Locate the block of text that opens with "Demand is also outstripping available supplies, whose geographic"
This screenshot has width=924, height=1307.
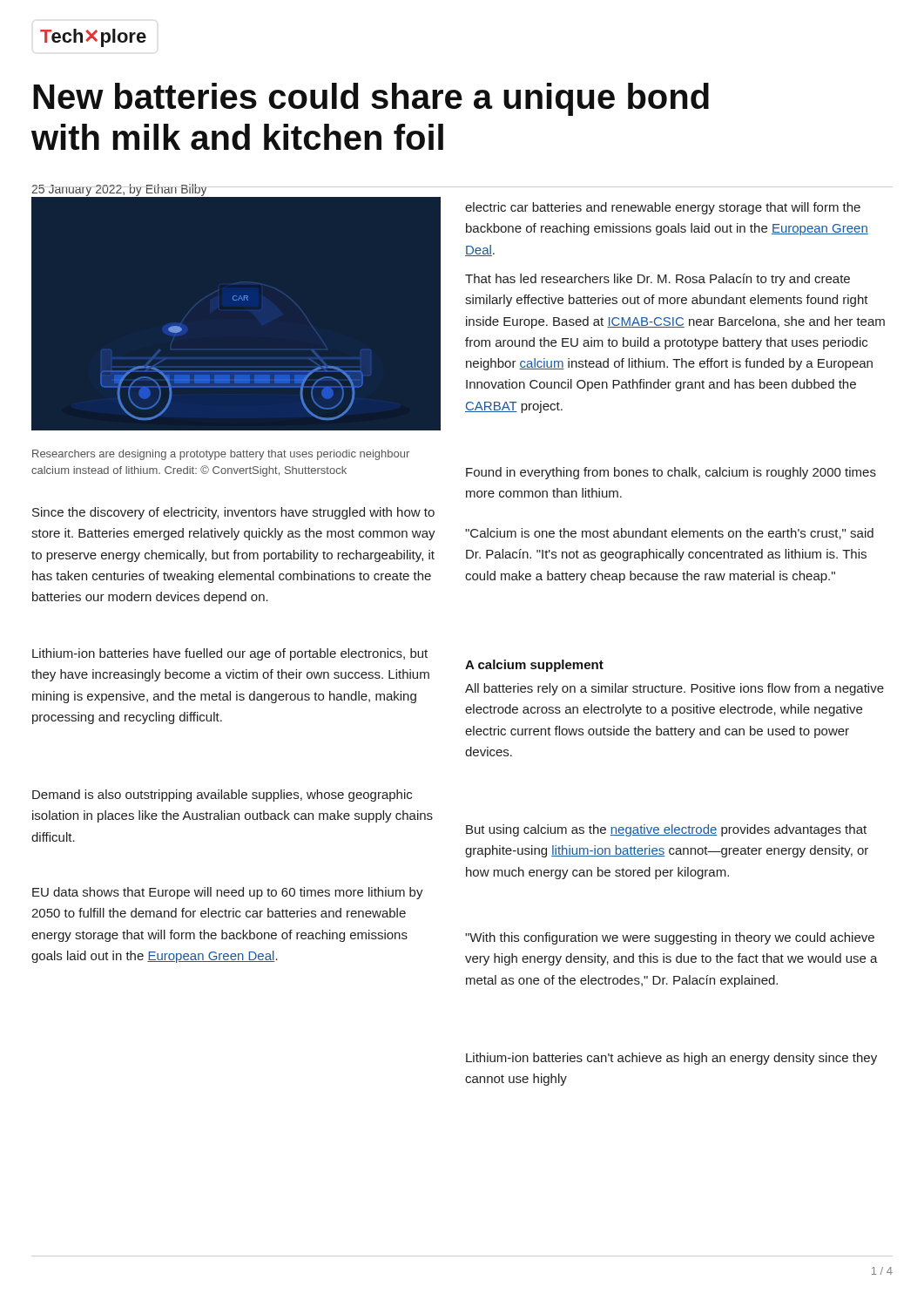[x=236, y=816]
